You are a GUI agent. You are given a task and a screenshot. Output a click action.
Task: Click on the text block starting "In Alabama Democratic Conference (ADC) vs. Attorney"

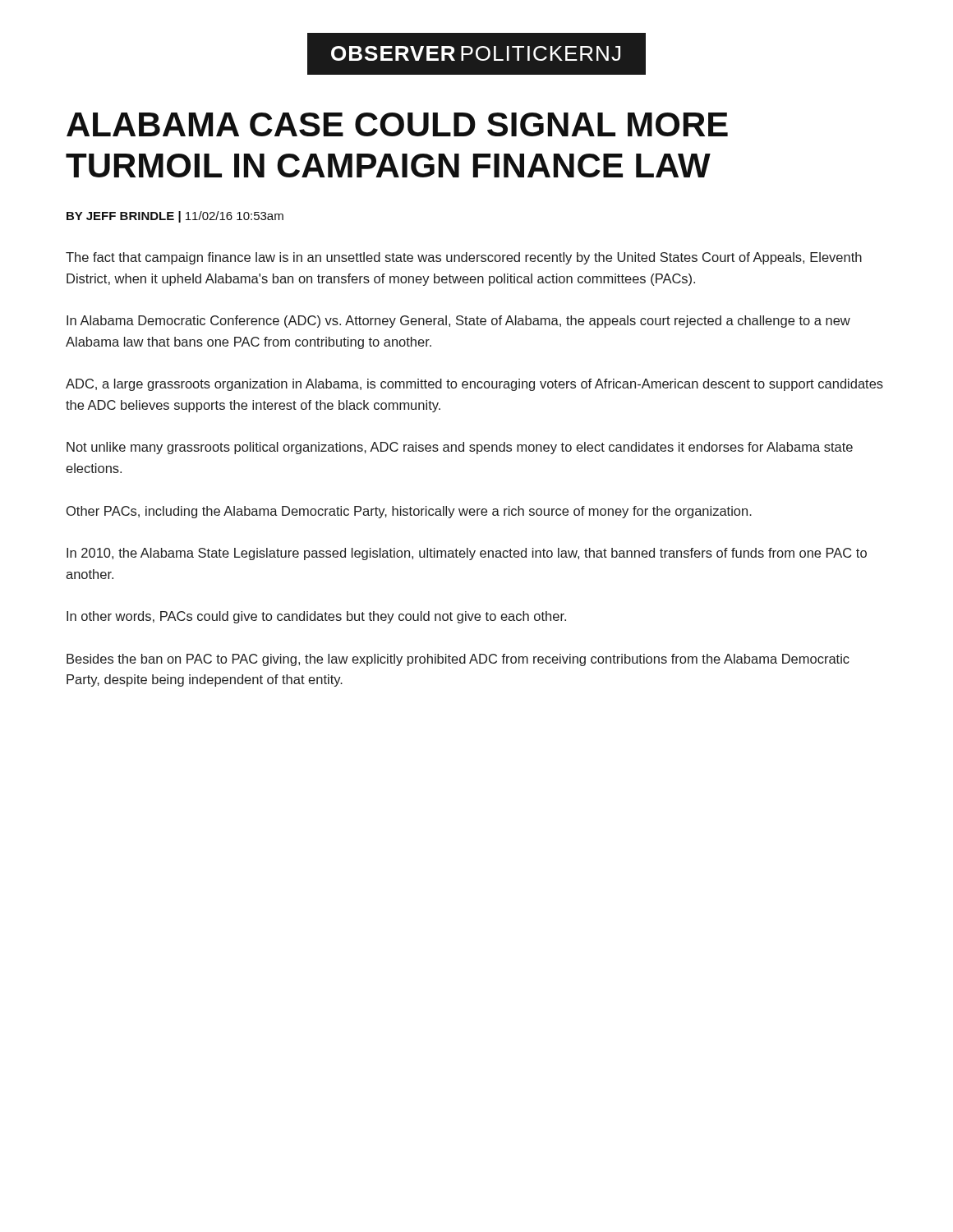pos(476,332)
